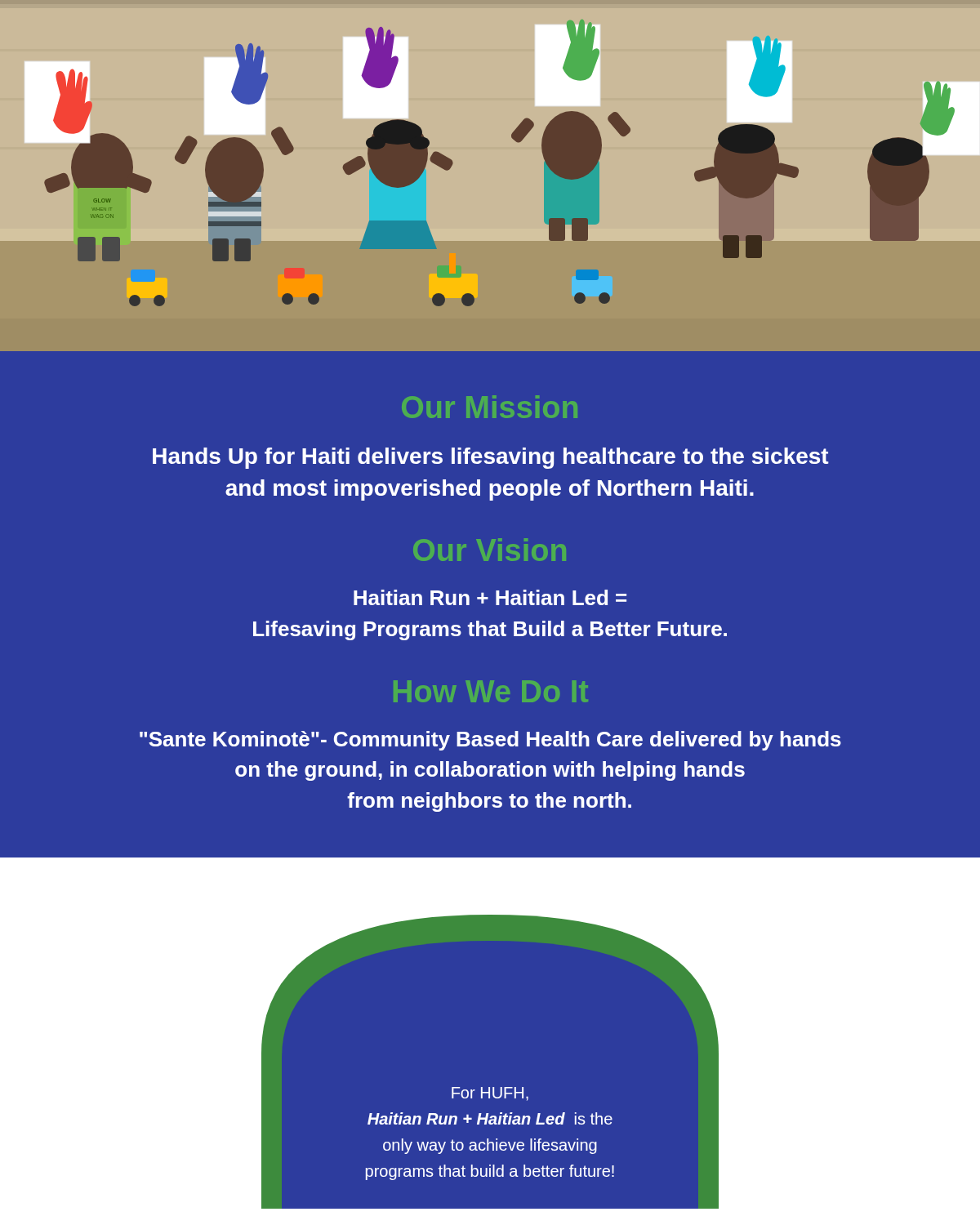Point to the region starting "For HUFH, Haitian Run + Haitian Led is"
Screen dimensions: 1225x980
490,1132
